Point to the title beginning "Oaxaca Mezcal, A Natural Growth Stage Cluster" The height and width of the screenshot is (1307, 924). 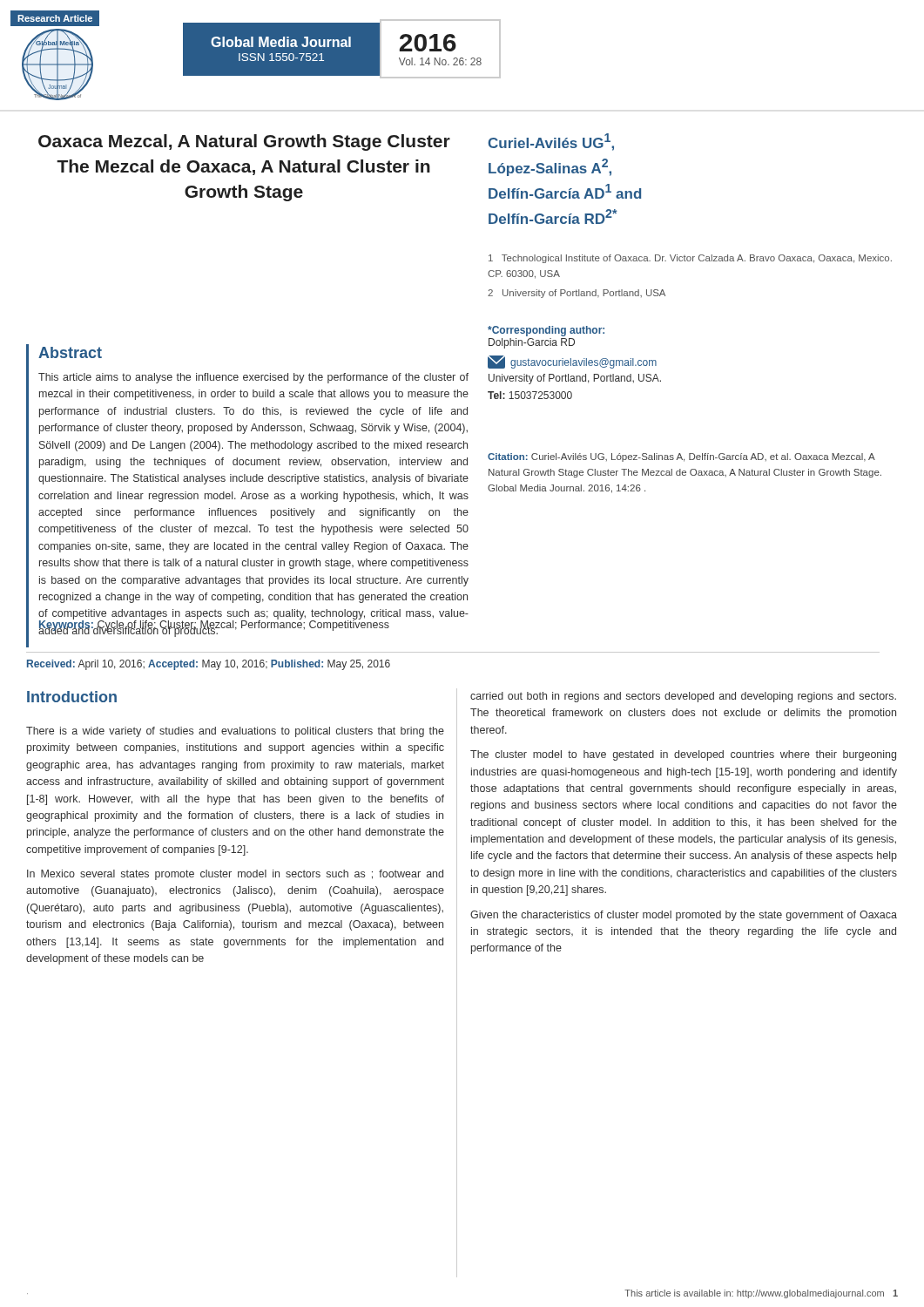point(244,167)
